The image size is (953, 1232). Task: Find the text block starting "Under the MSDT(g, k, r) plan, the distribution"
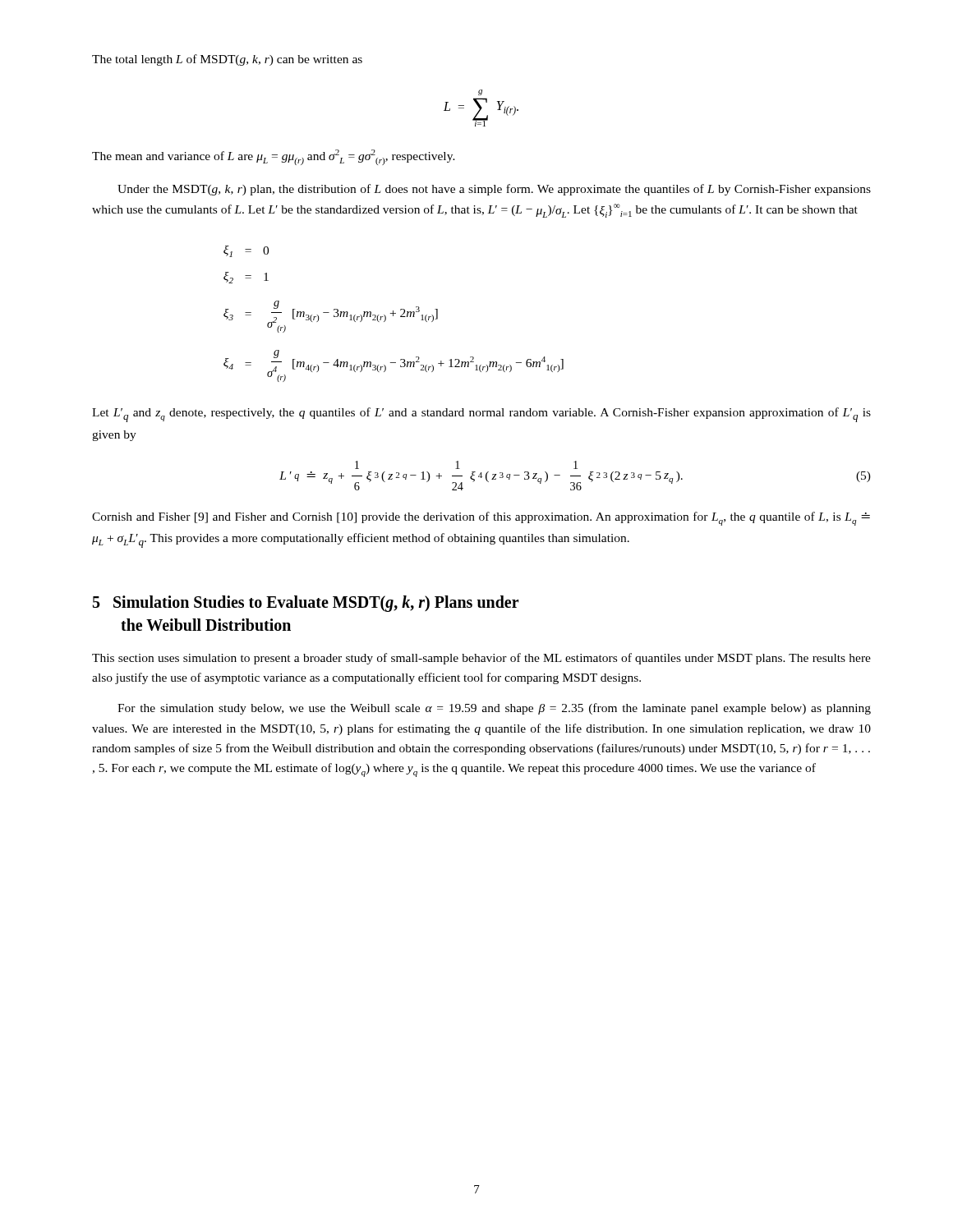pyautogui.click(x=481, y=200)
